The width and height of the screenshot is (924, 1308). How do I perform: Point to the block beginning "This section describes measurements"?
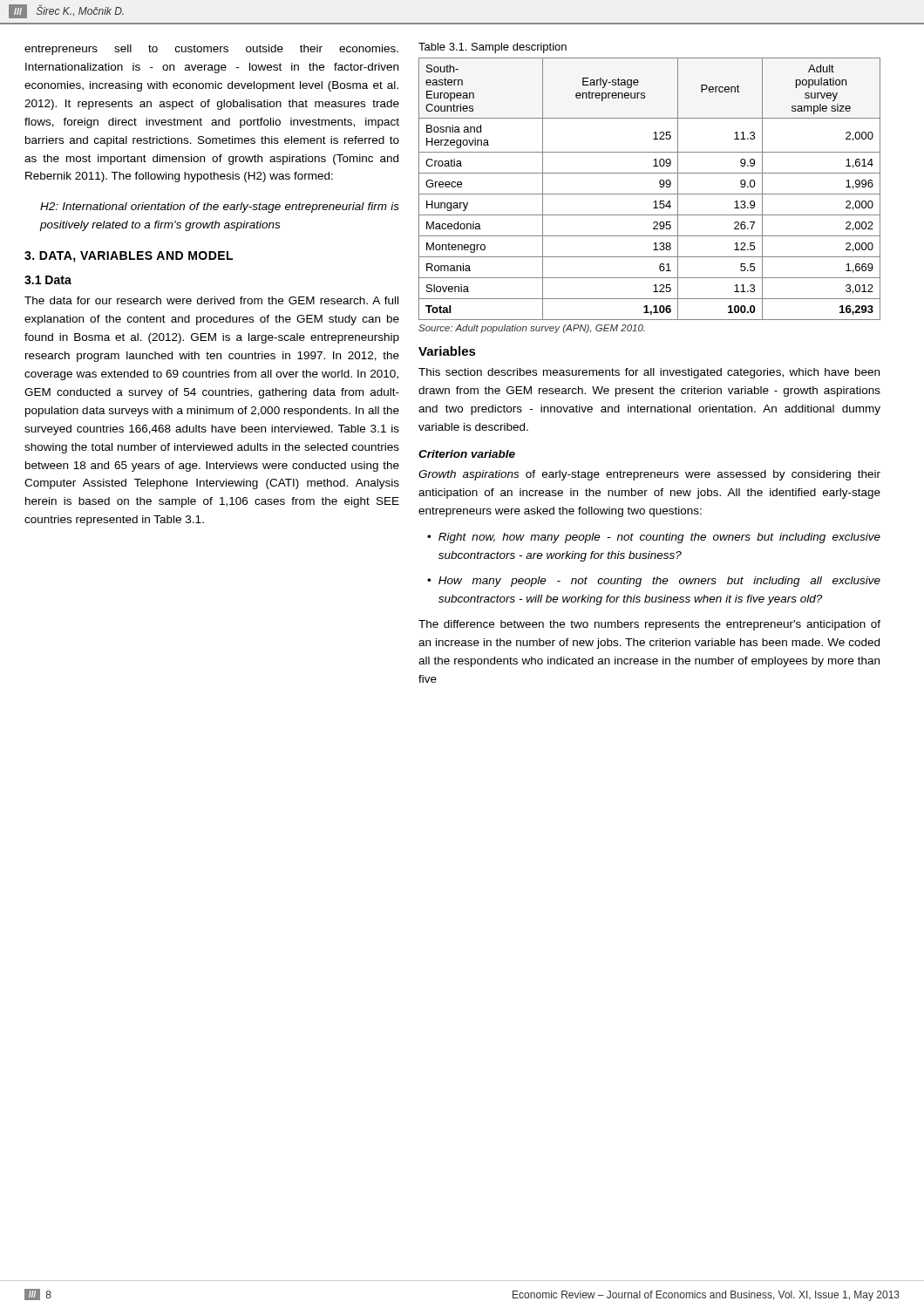tap(649, 399)
